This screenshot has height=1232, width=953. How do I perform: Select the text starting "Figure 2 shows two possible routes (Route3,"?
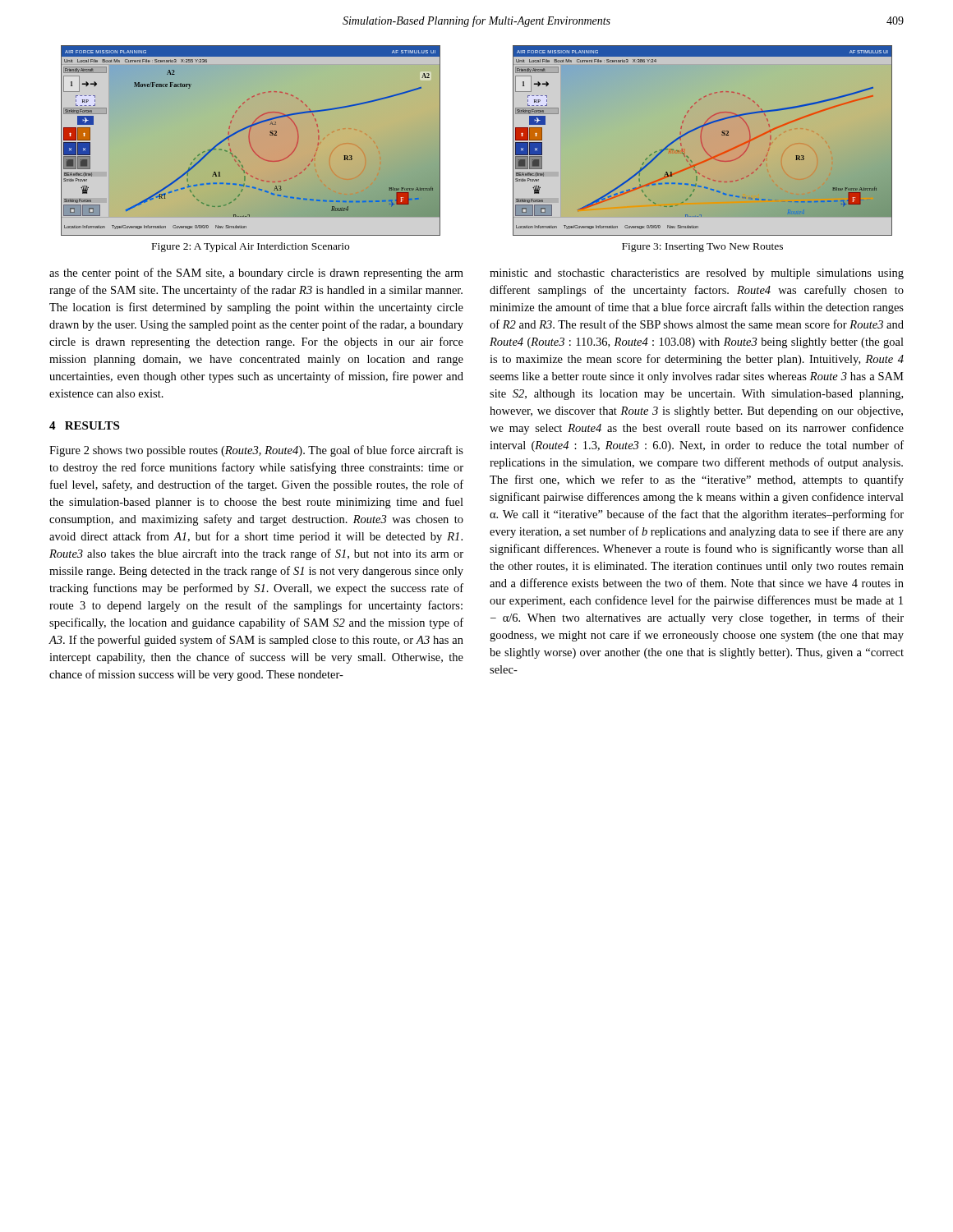256,563
